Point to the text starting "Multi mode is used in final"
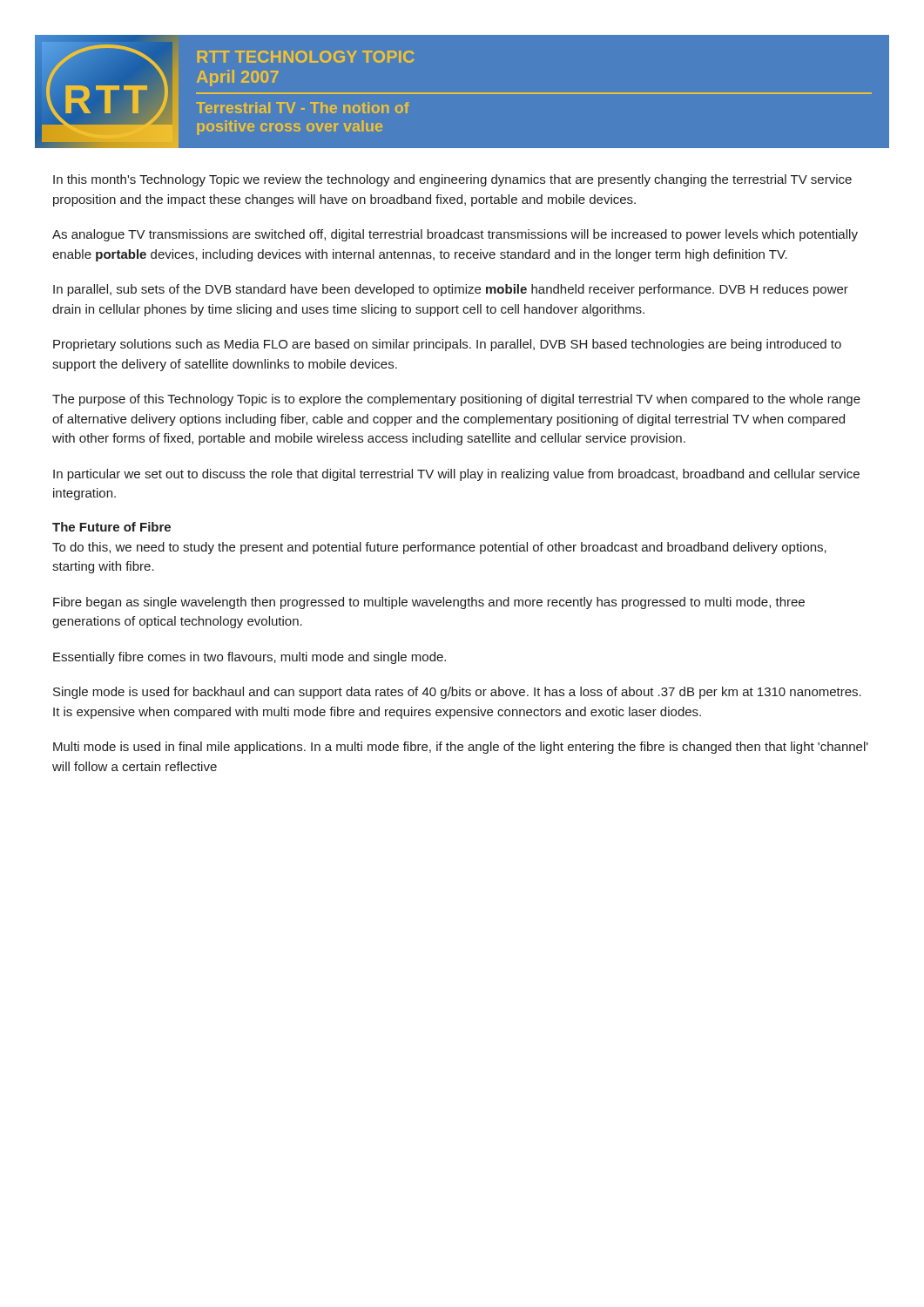The width and height of the screenshot is (924, 1307). 460,756
